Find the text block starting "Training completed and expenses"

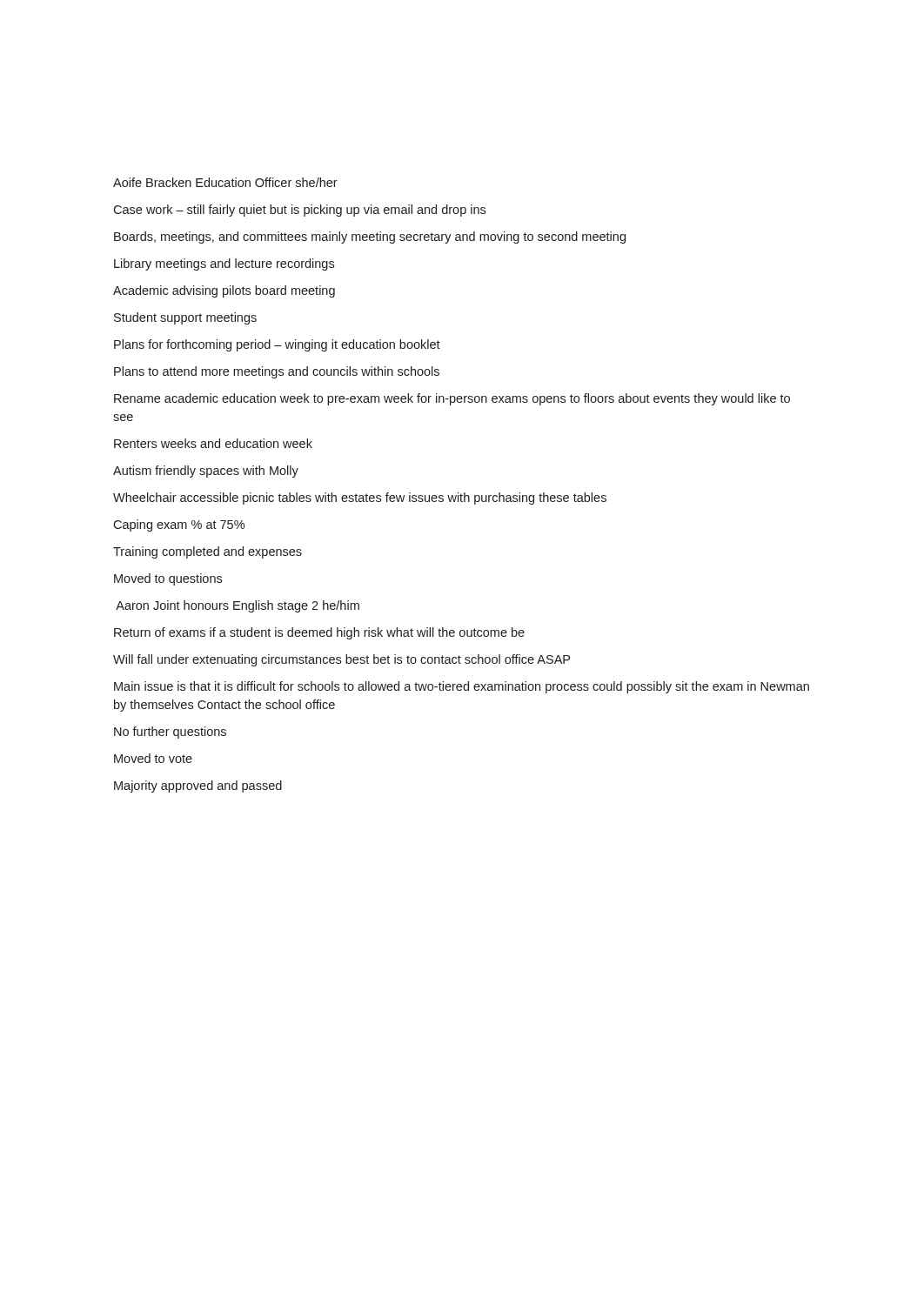click(x=208, y=552)
